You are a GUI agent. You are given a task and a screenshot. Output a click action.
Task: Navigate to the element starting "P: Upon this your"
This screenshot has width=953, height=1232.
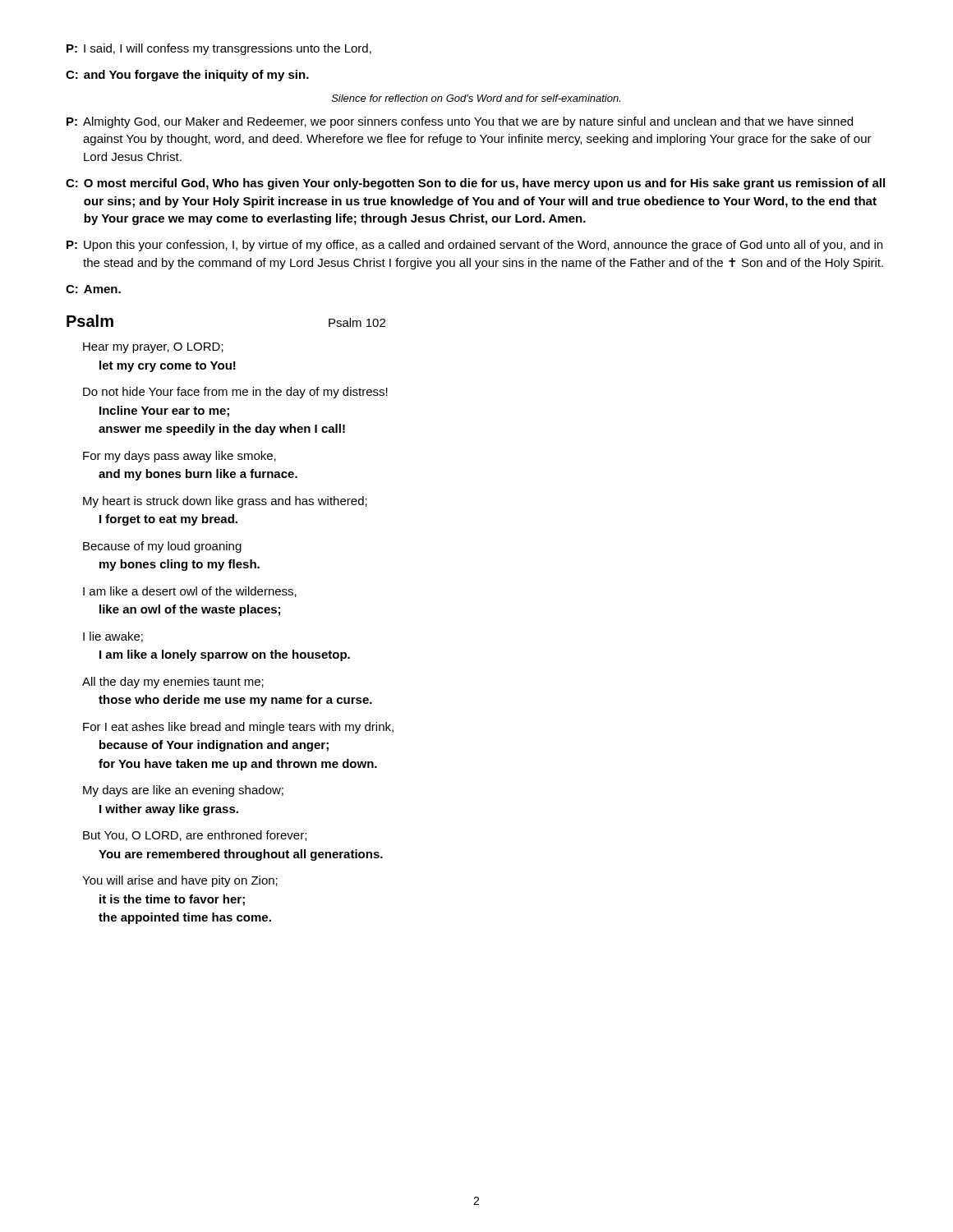[x=476, y=254]
